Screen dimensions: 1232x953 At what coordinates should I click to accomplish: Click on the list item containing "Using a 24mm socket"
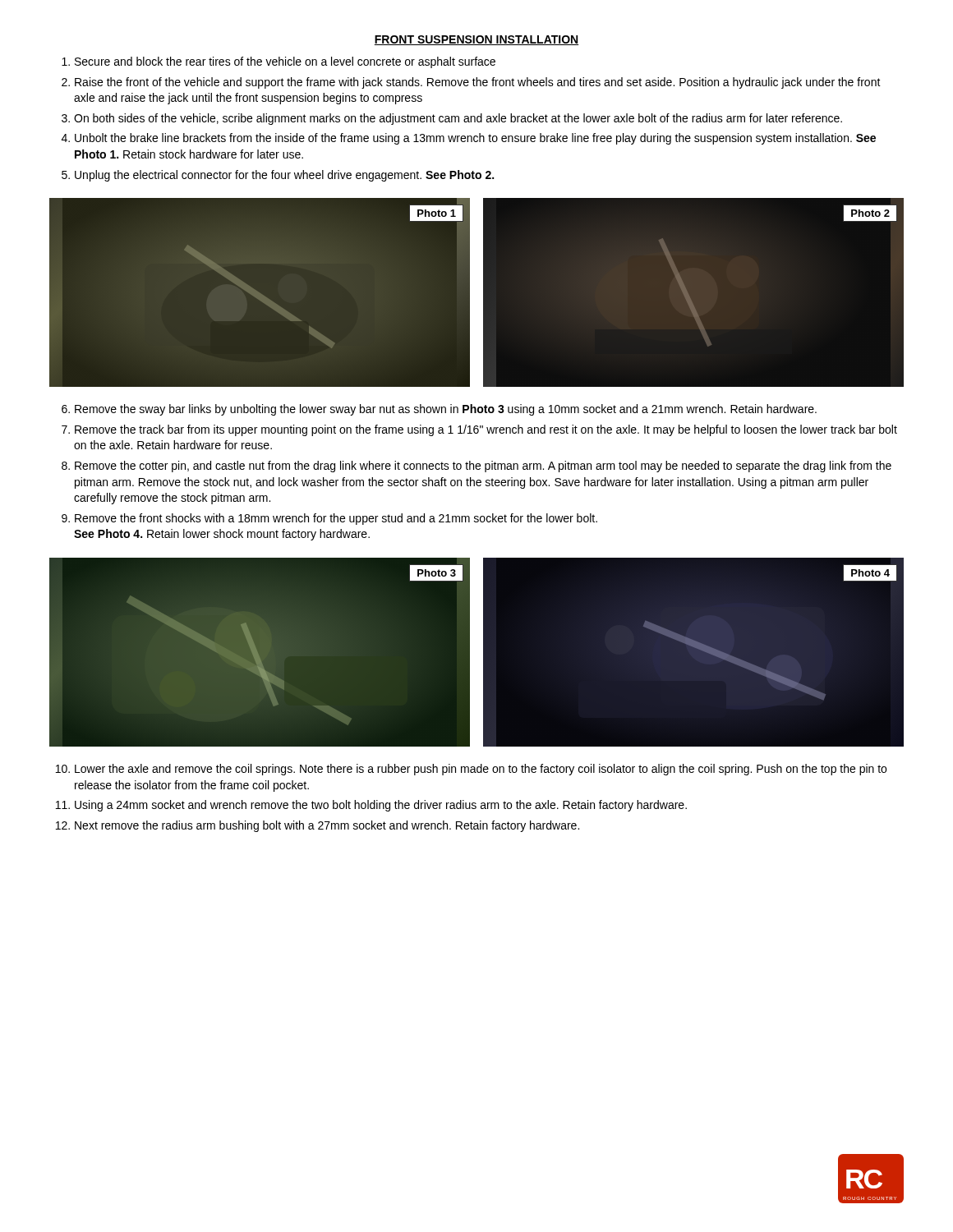pos(381,805)
